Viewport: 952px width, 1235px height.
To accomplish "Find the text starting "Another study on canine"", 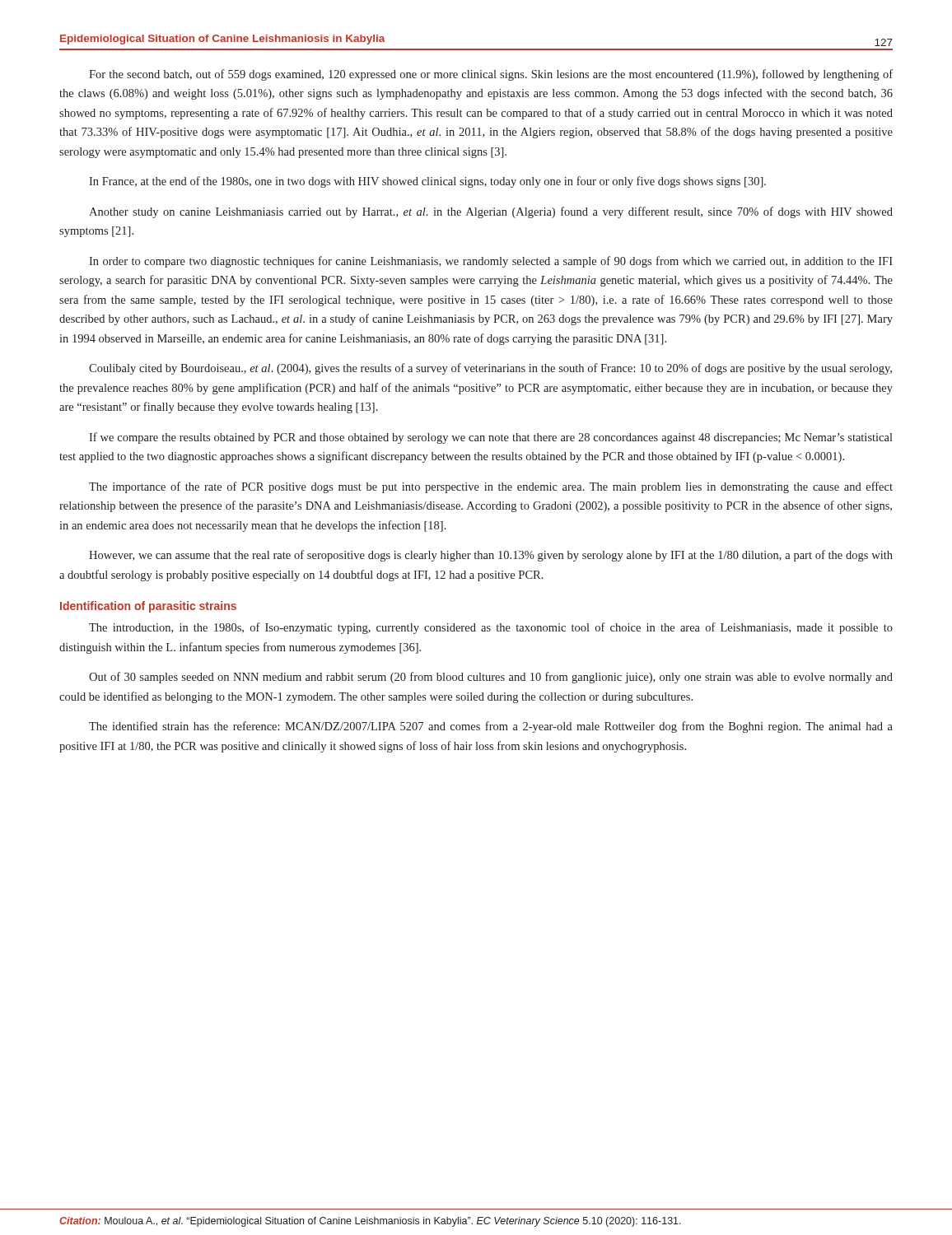I will [476, 221].
